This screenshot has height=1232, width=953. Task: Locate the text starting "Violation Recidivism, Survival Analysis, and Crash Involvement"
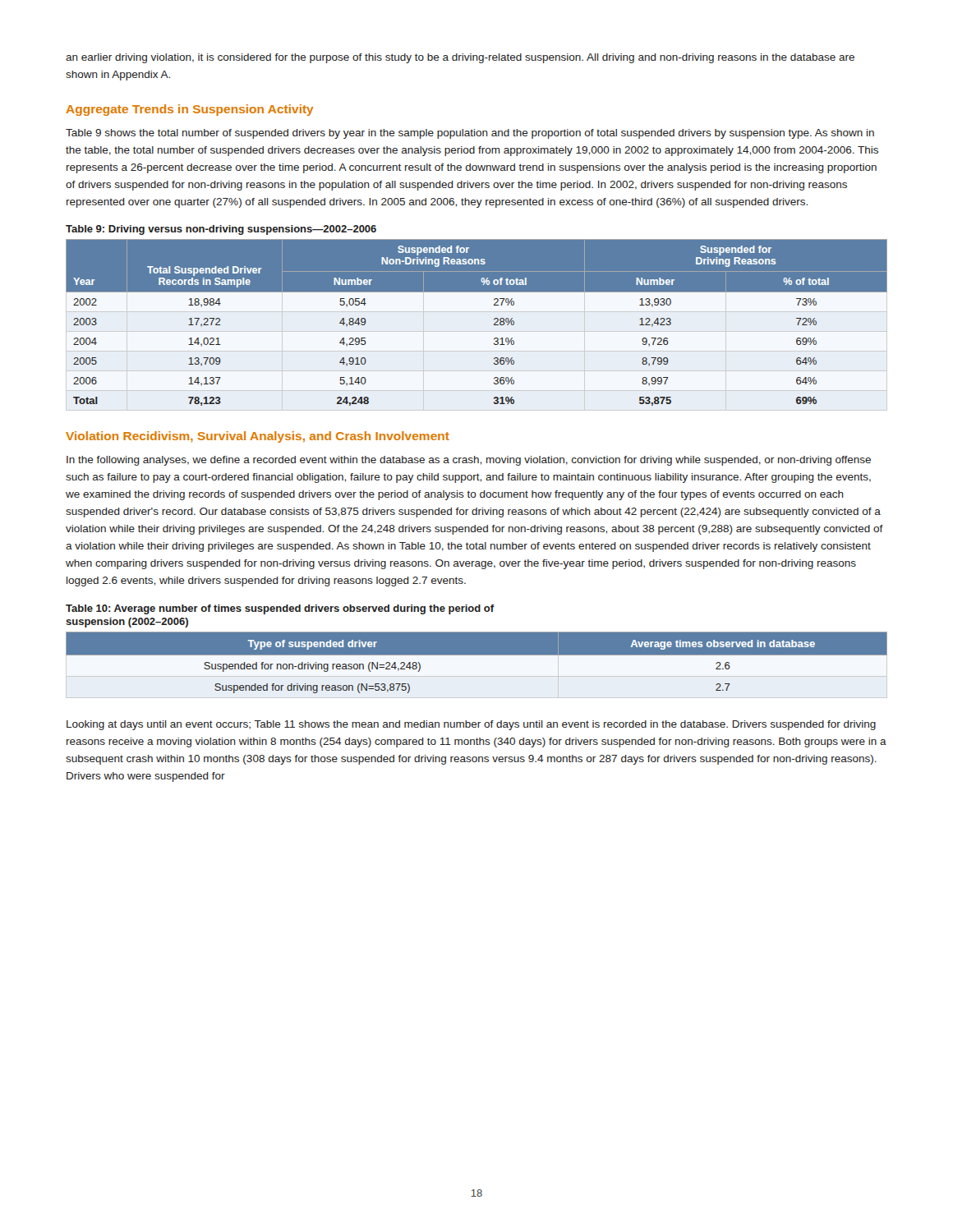pyautogui.click(x=258, y=436)
